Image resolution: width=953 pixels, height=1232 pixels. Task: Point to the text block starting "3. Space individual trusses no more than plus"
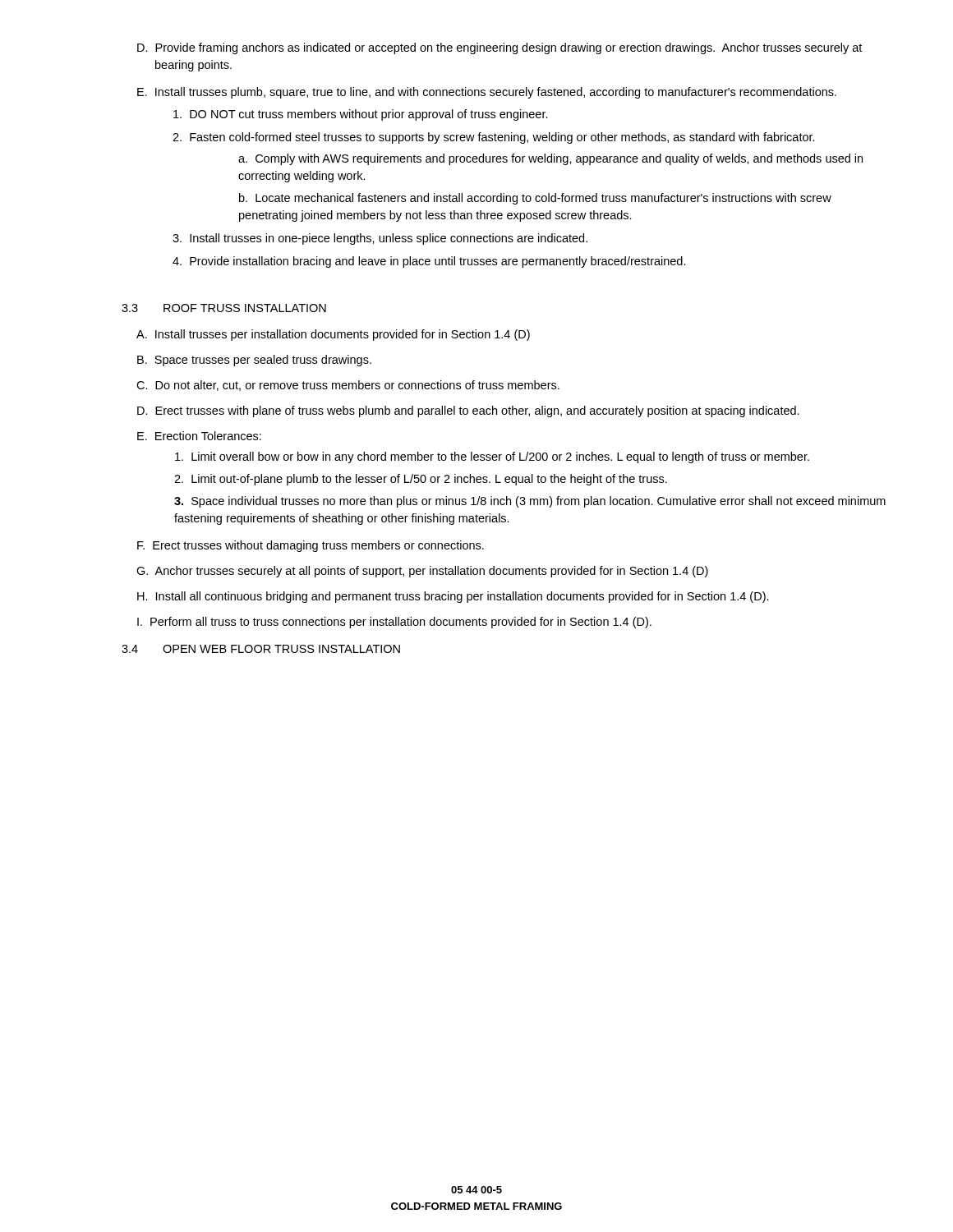[530, 510]
